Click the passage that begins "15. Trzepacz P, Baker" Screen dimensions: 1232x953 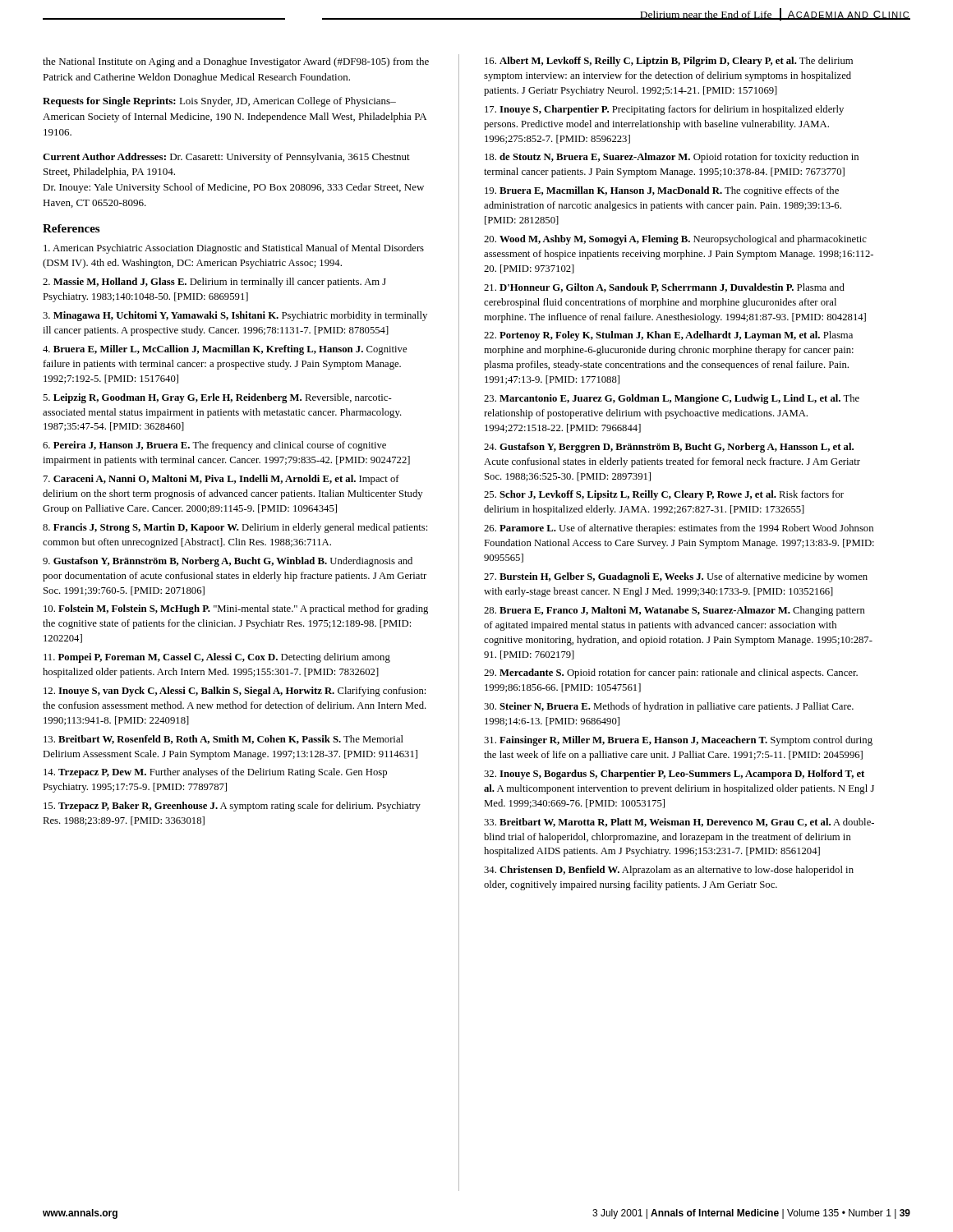tap(232, 813)
